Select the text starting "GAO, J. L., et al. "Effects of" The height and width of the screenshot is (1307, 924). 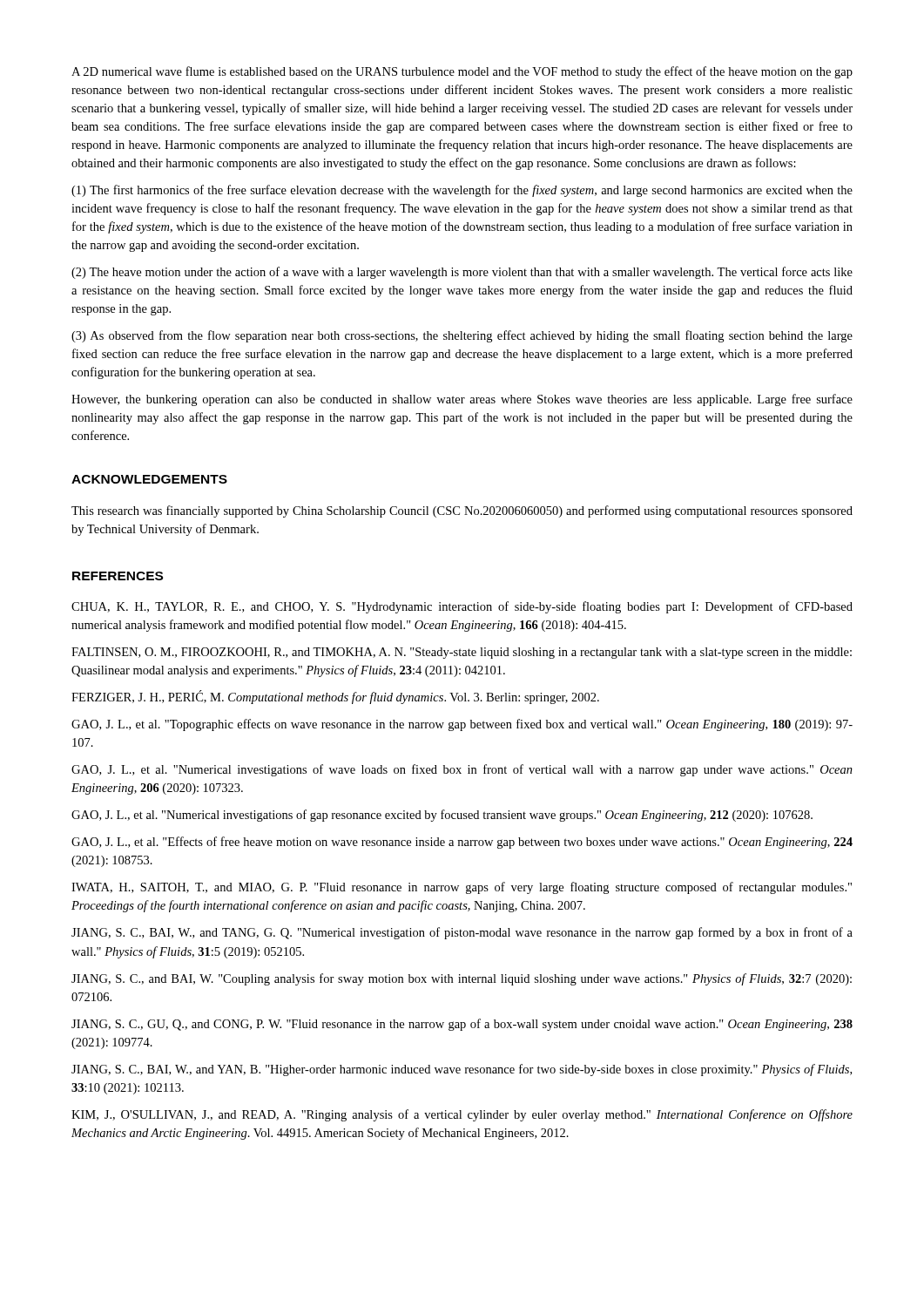pyautogui.click(x=462, y=852)
